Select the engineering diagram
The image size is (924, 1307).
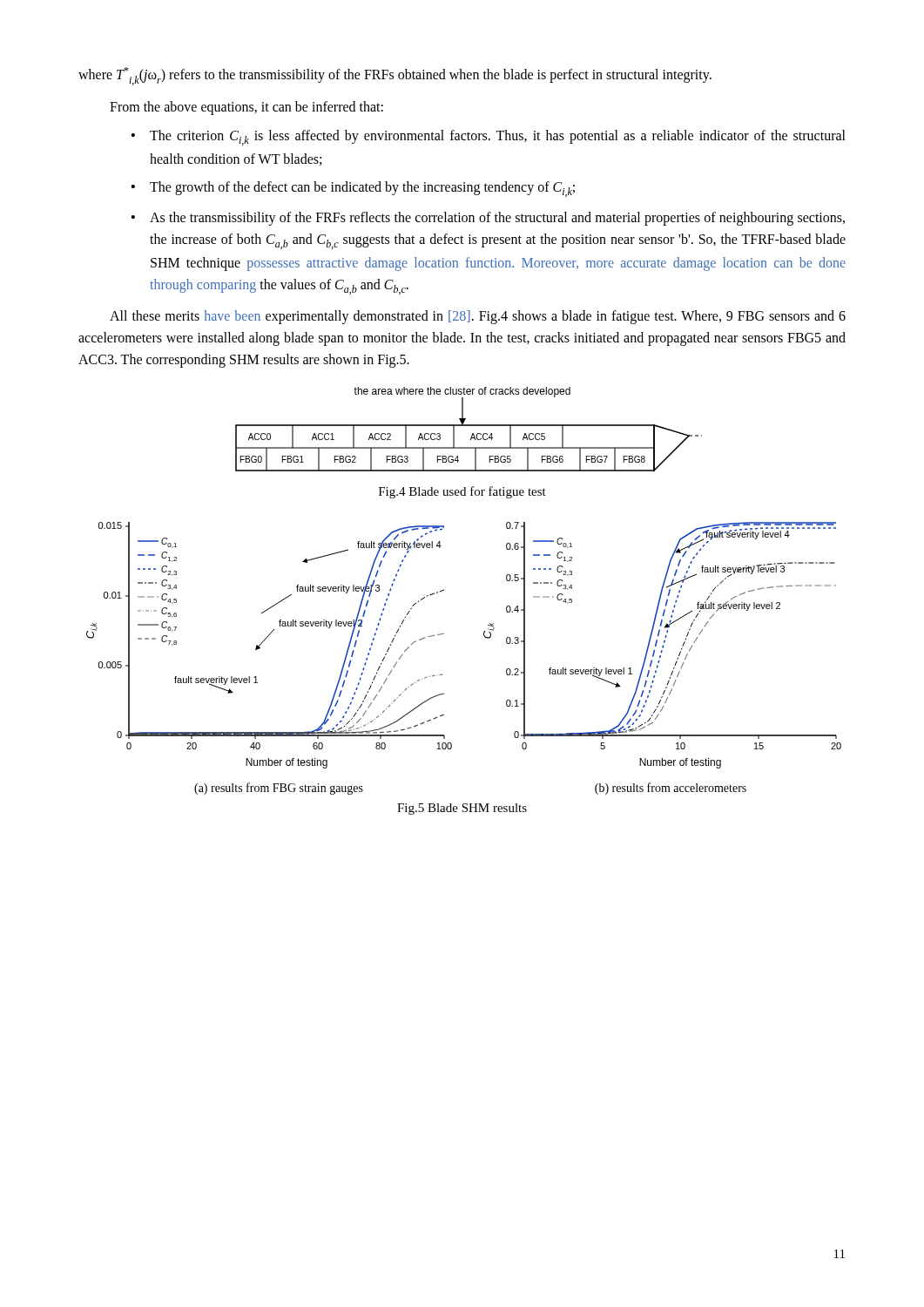point(462,433)
